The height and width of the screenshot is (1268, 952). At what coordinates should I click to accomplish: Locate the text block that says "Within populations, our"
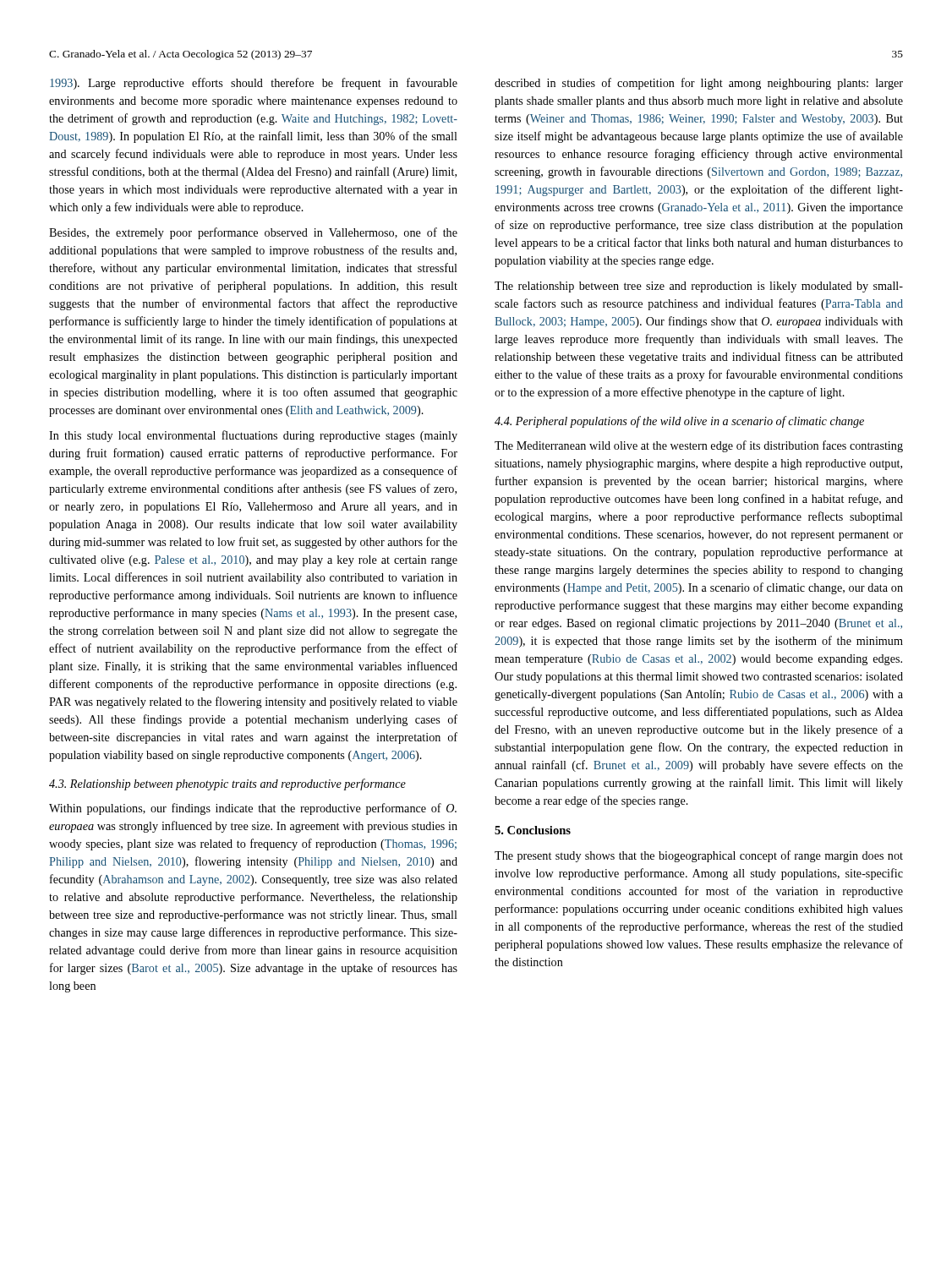253,898
